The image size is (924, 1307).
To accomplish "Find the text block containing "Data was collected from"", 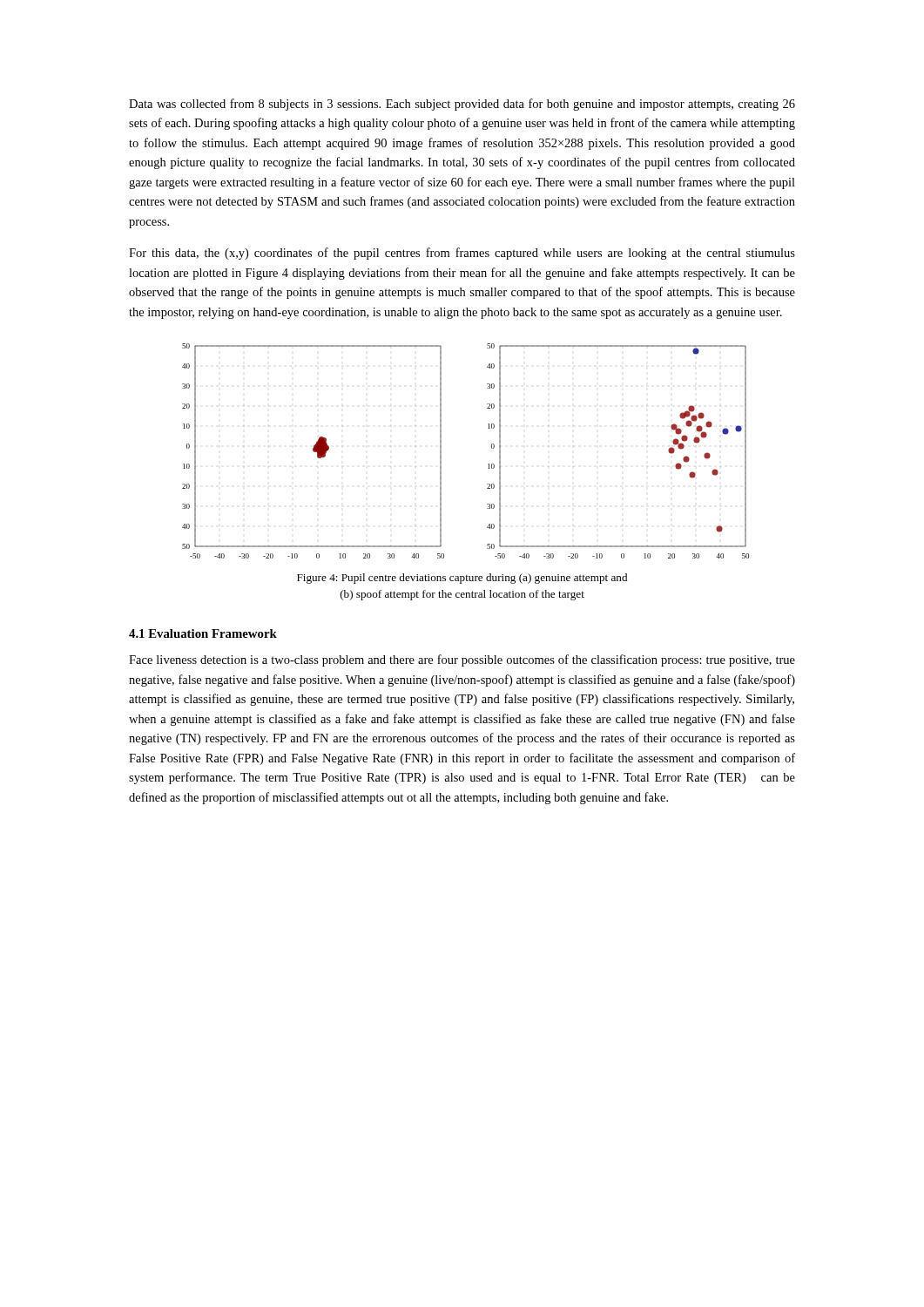I will click(x=462, y=162).
